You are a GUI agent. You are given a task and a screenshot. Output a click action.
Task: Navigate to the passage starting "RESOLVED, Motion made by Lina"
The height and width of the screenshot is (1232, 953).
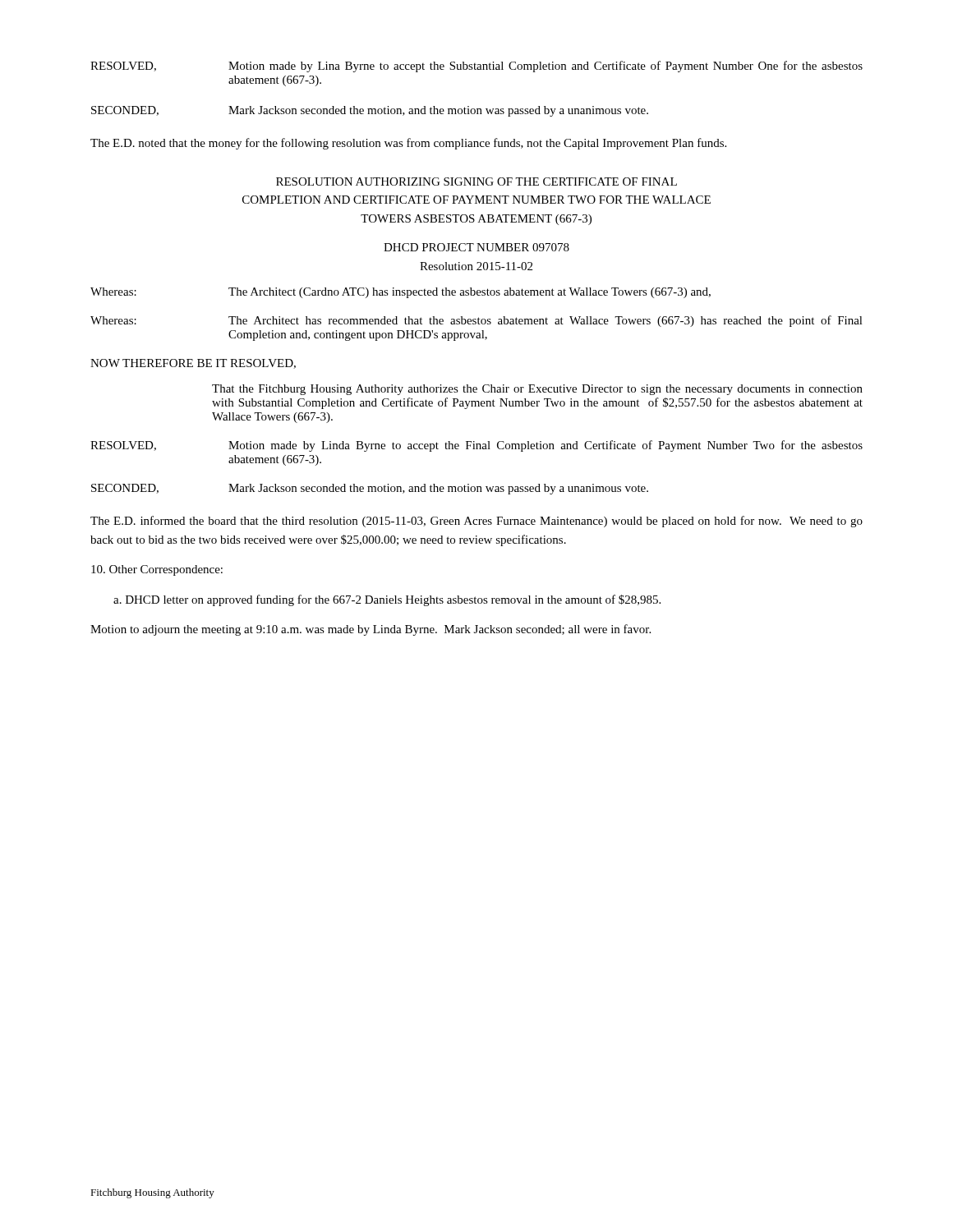click(476, 73)
